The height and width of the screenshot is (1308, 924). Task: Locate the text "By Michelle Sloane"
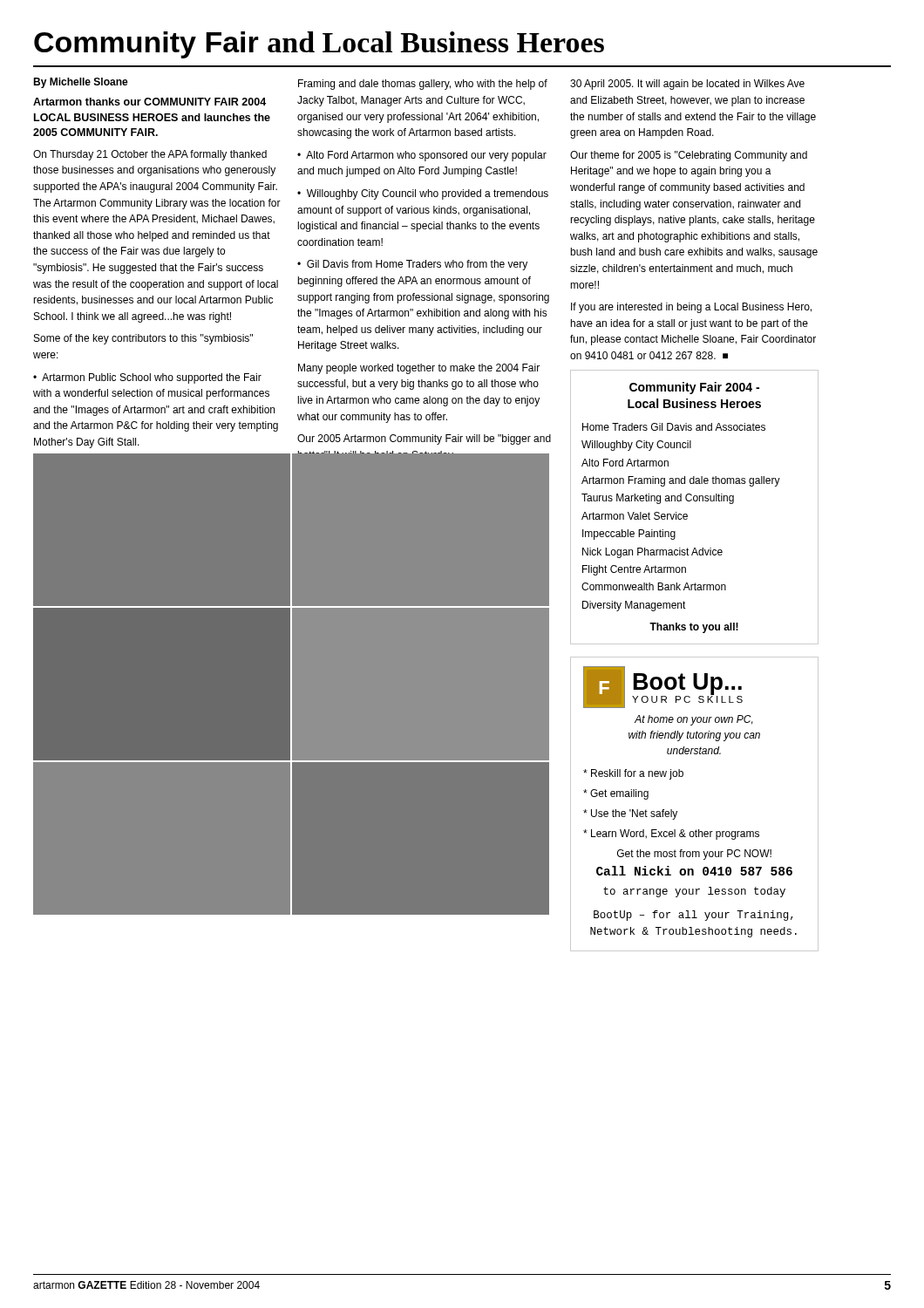tap(80, 82)
